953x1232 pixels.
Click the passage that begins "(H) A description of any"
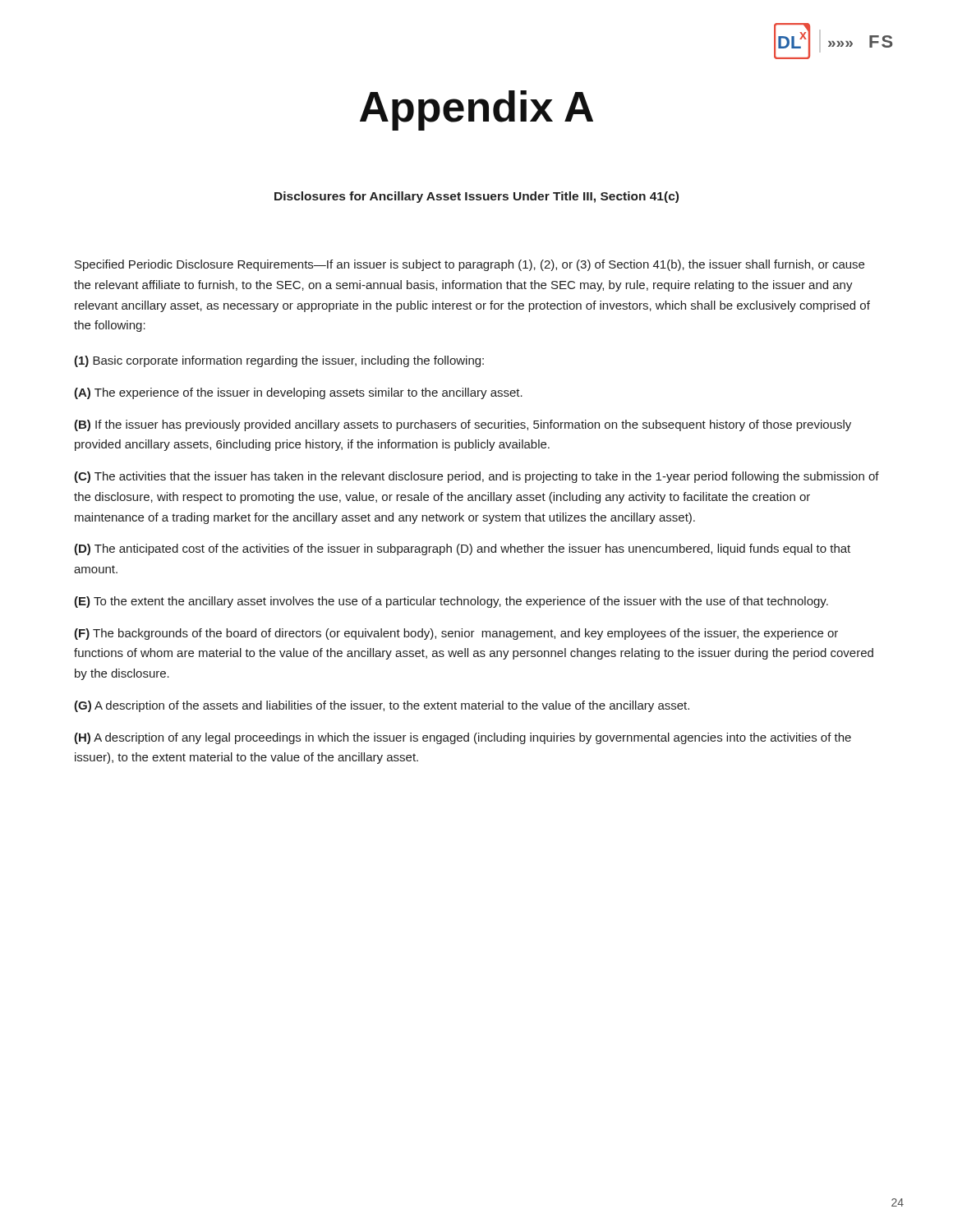point(463,747)
